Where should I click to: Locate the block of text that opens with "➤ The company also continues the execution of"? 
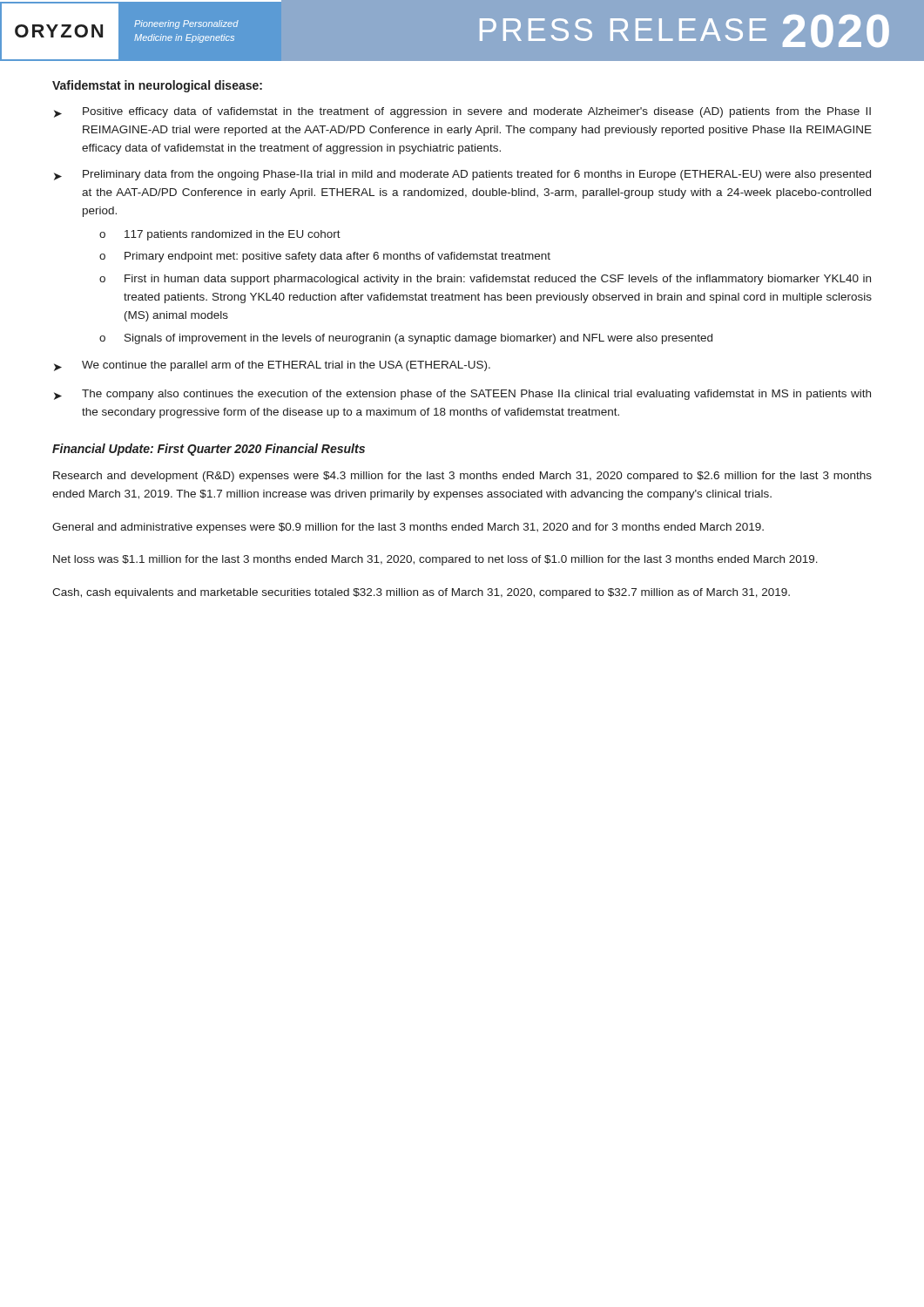pyautogui.click(x=462, y=403)
